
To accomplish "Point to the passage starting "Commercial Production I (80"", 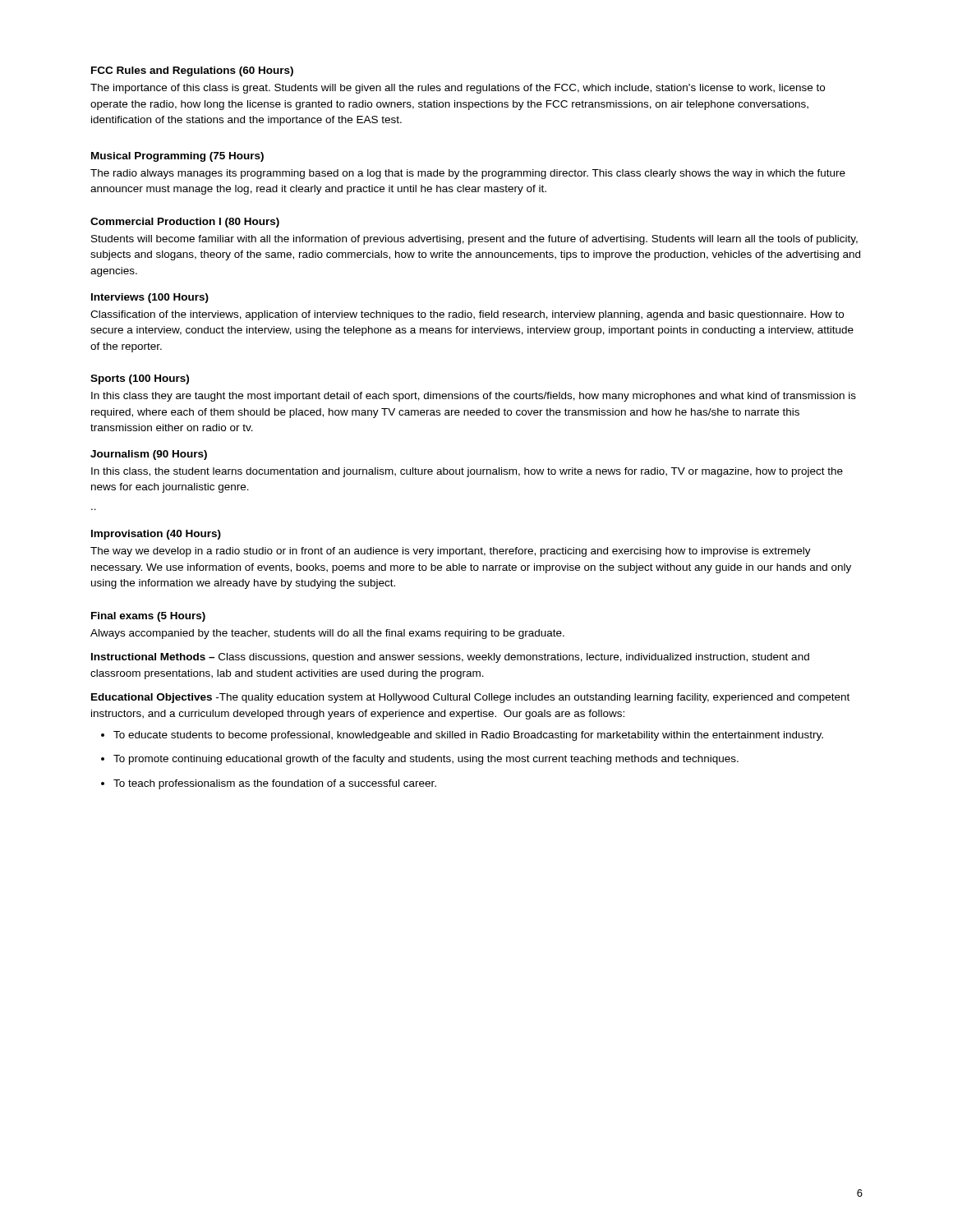I will (185, 221).
